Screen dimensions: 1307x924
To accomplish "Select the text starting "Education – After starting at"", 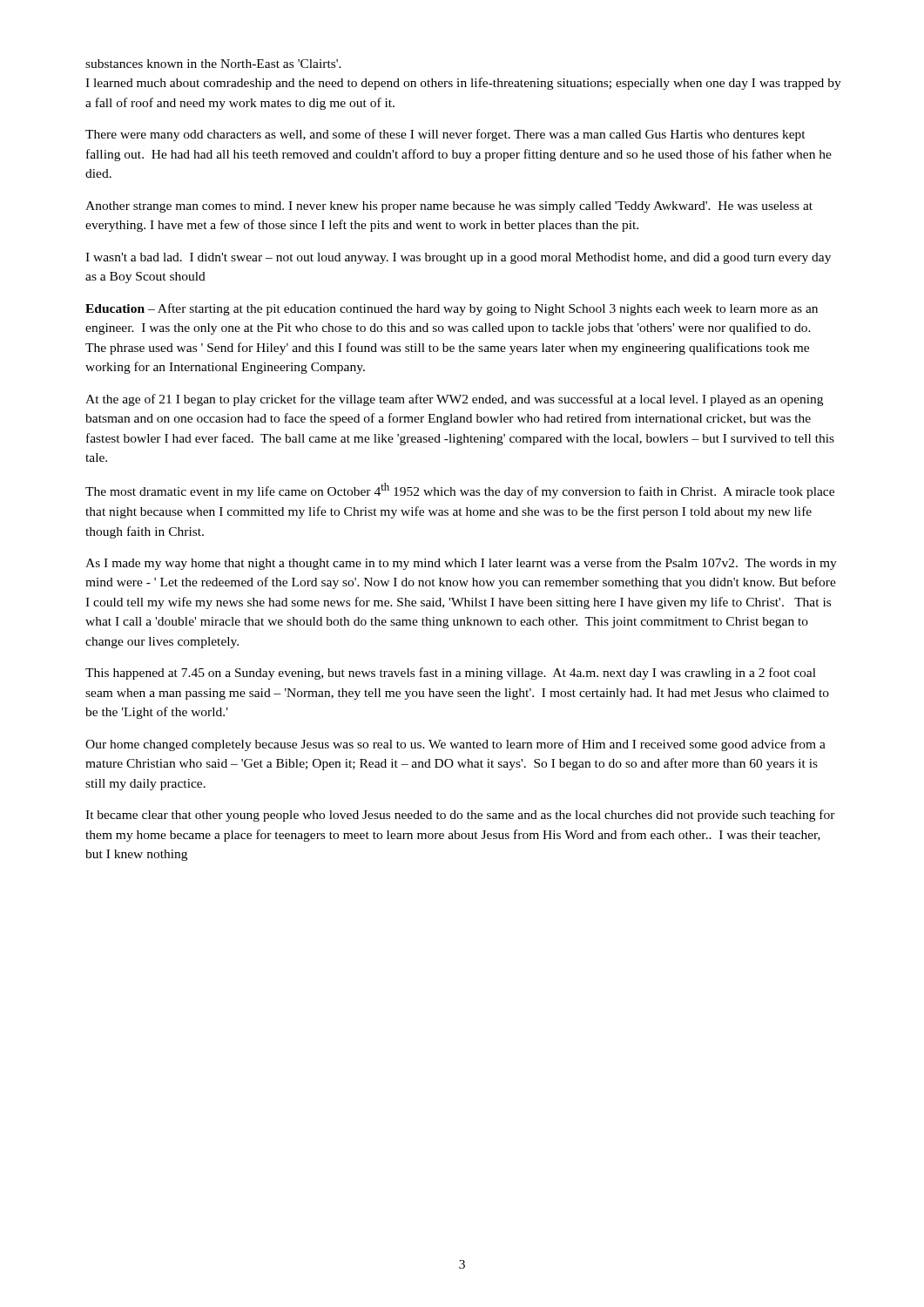I will (x=452, y=337).
